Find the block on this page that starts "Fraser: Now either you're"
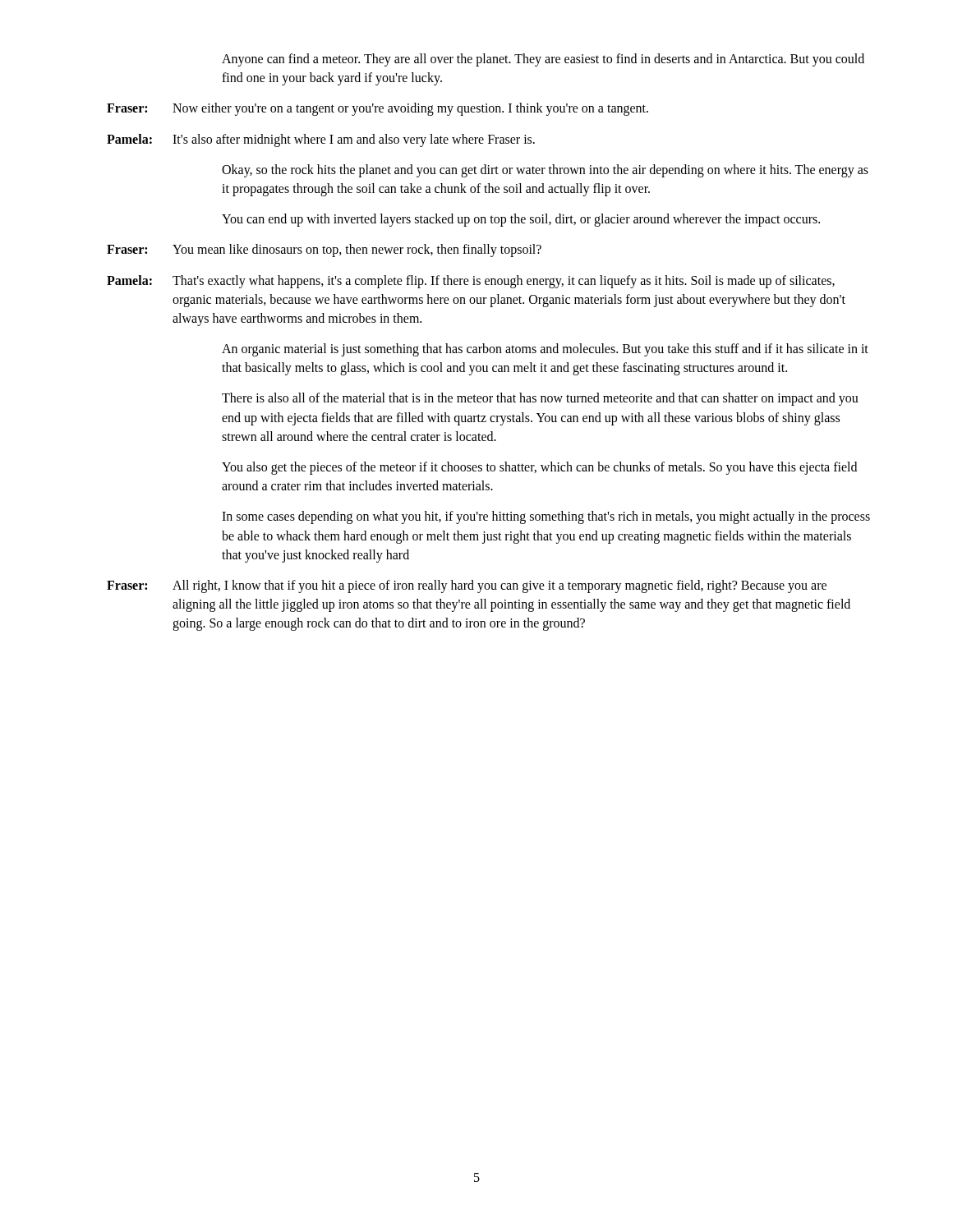This screenshot has height=1232, width=953. click(x=489, y=108)
